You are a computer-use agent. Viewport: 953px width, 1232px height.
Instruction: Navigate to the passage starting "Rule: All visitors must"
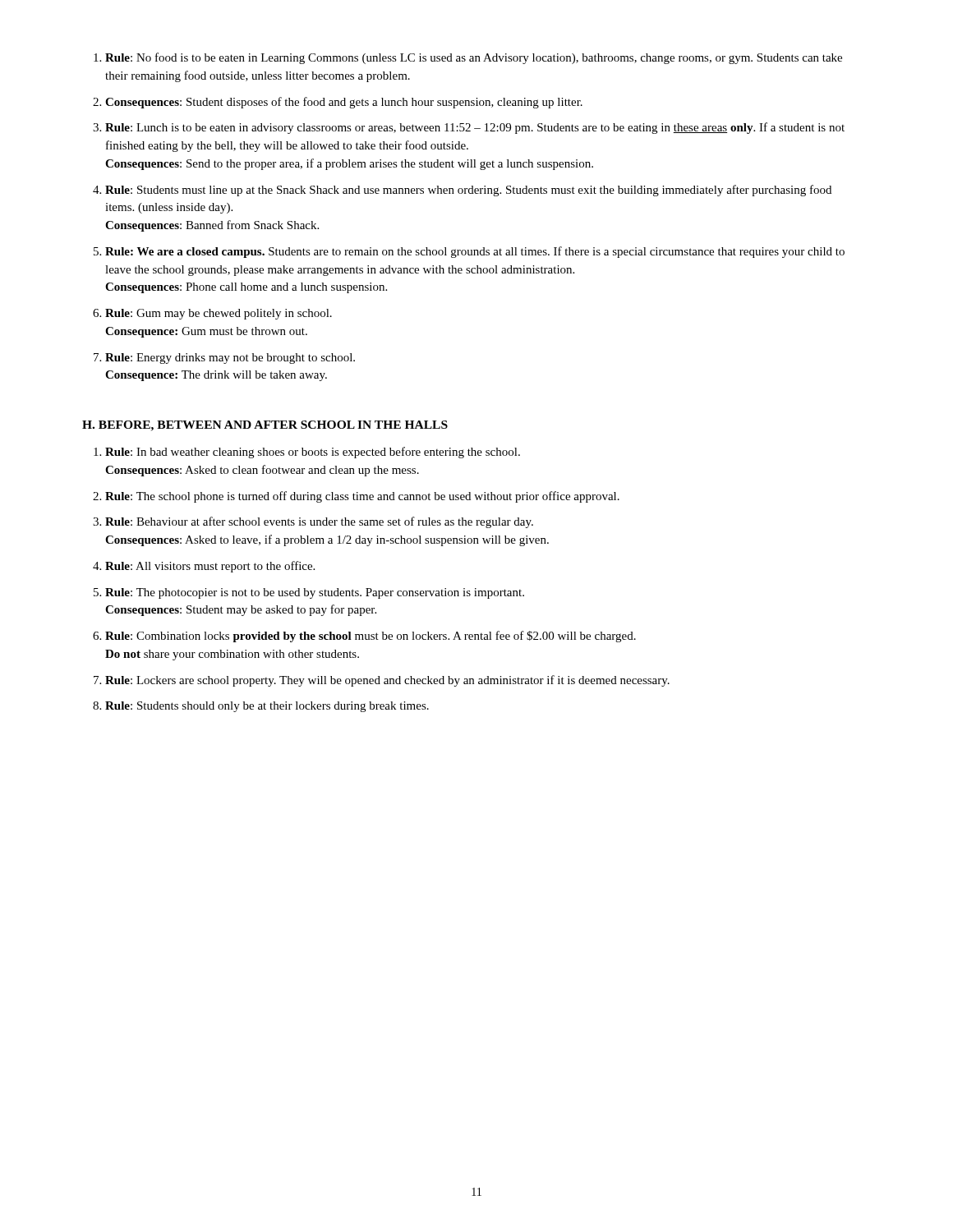pyautogui.click(x=210, y=566)
